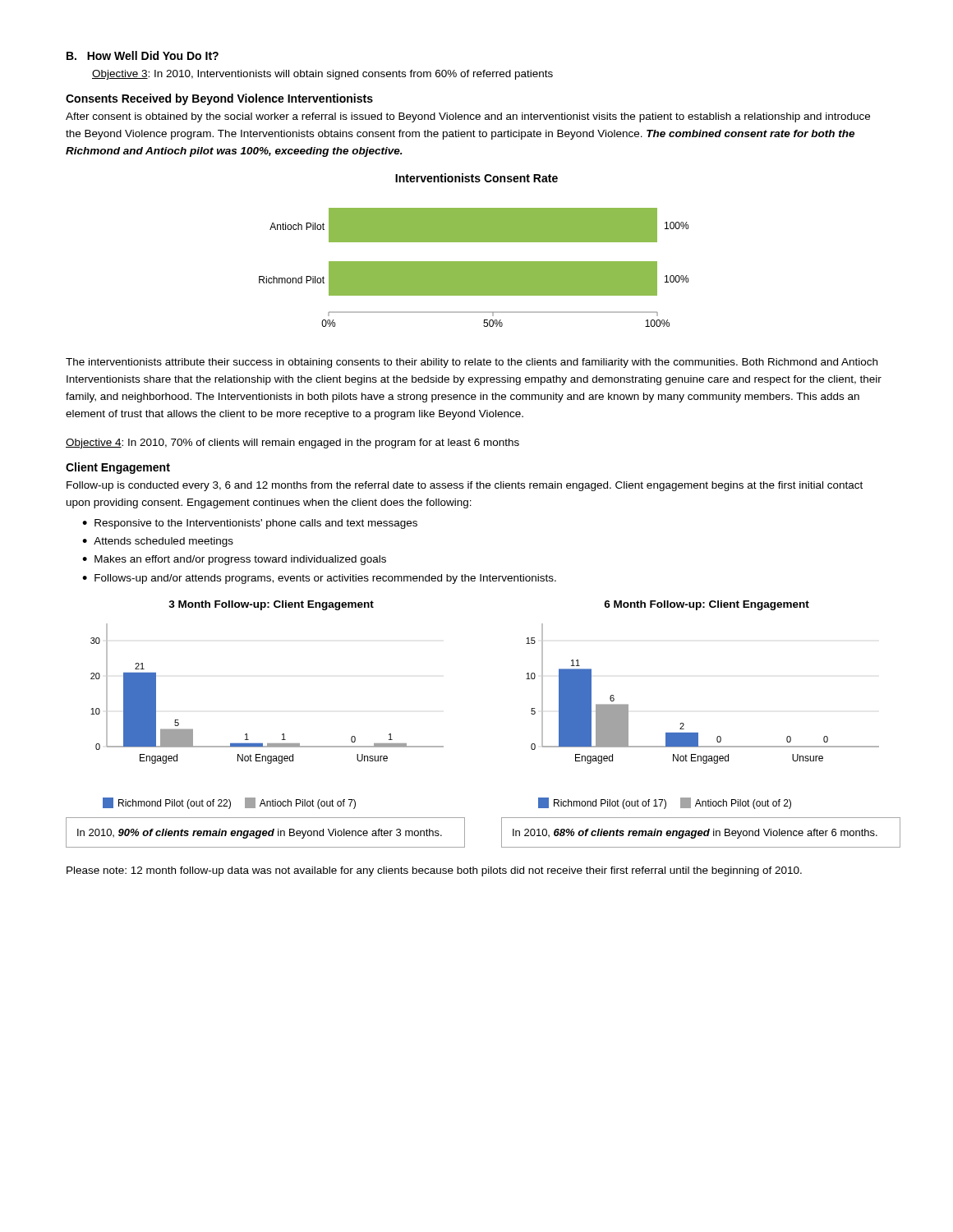Click on the bar chart

476,256
